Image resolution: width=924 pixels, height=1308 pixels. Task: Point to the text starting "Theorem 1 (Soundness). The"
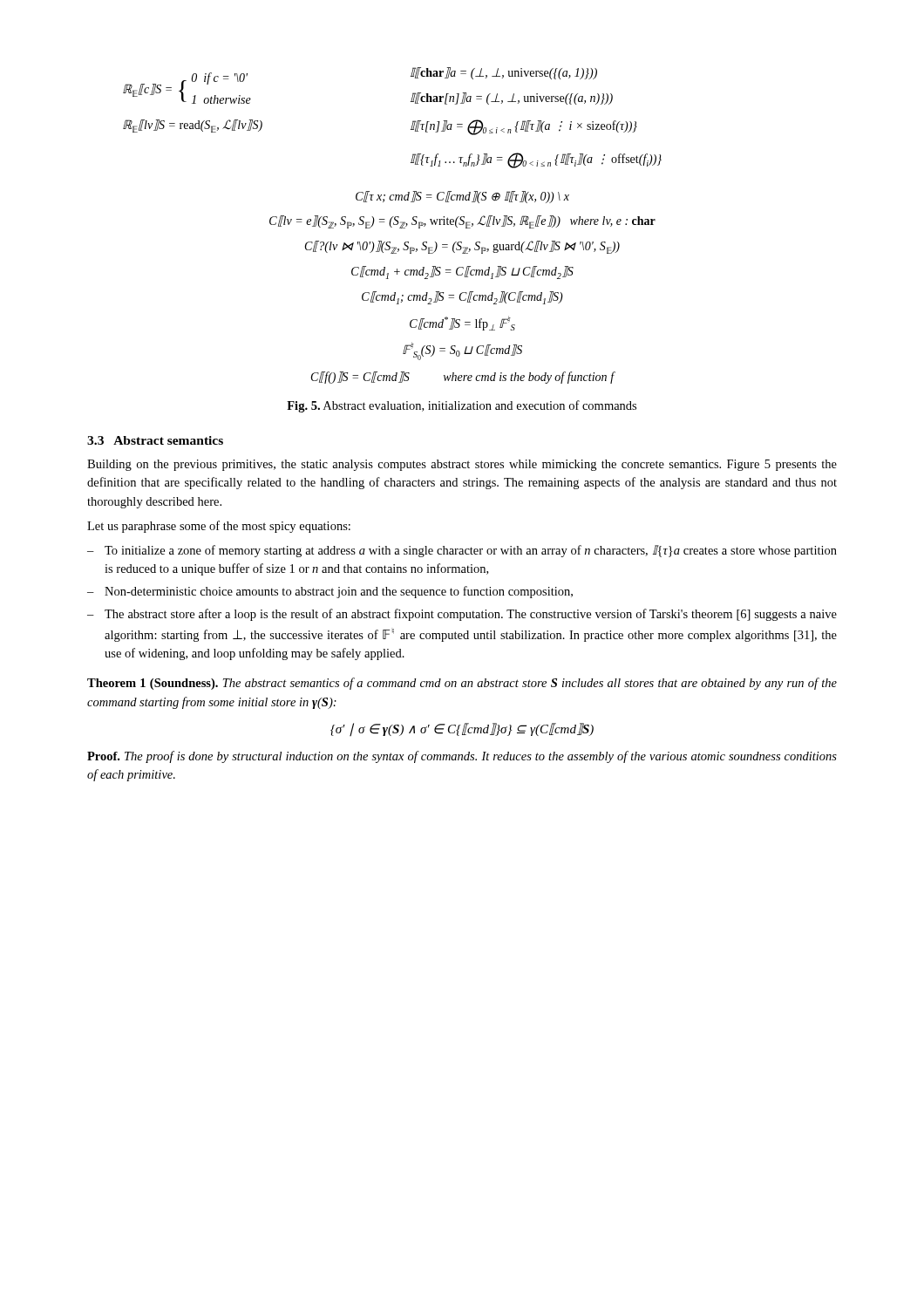(462, 692)
